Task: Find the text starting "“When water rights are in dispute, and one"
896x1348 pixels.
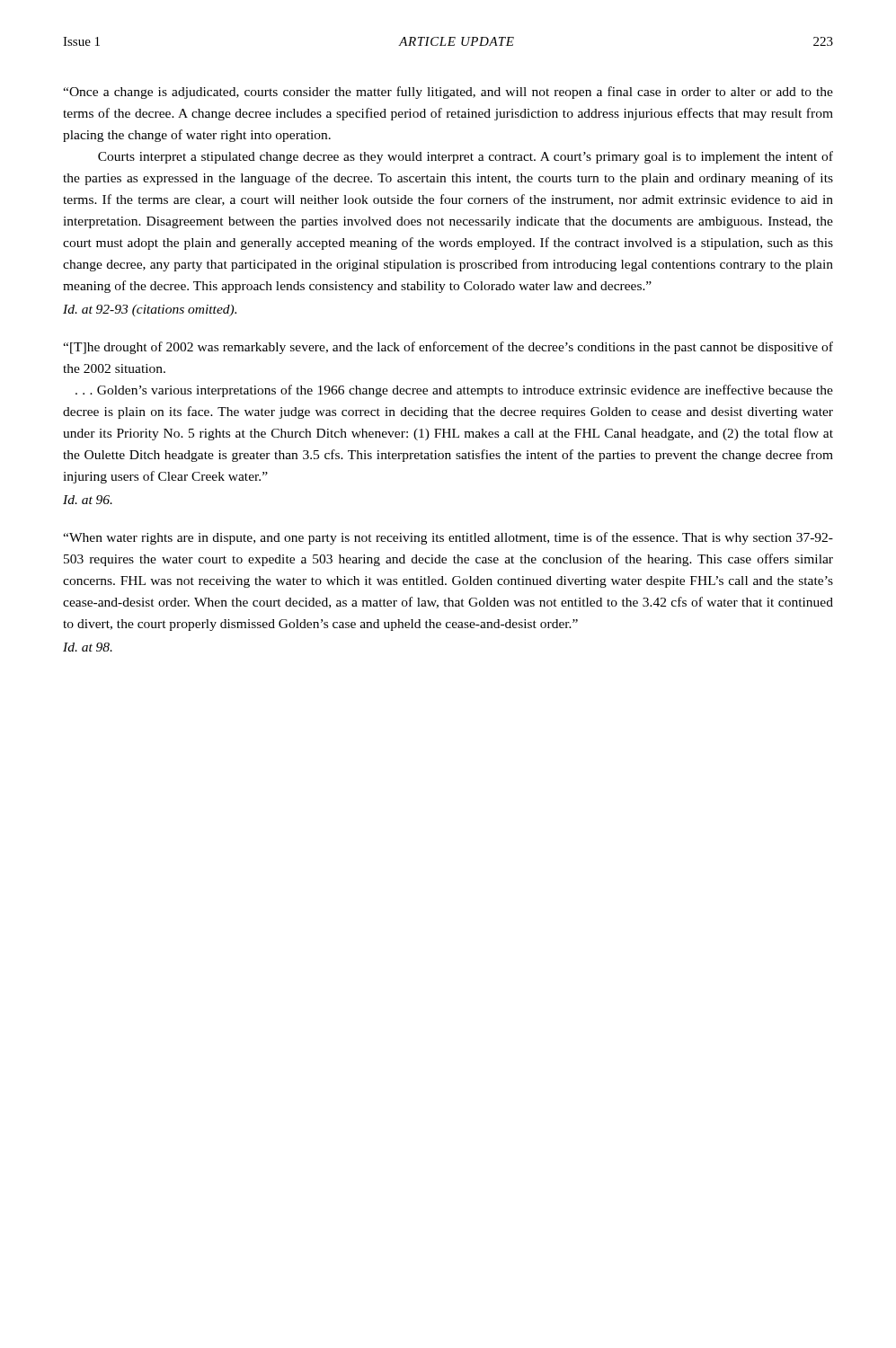Action: [x=448, y=581]
